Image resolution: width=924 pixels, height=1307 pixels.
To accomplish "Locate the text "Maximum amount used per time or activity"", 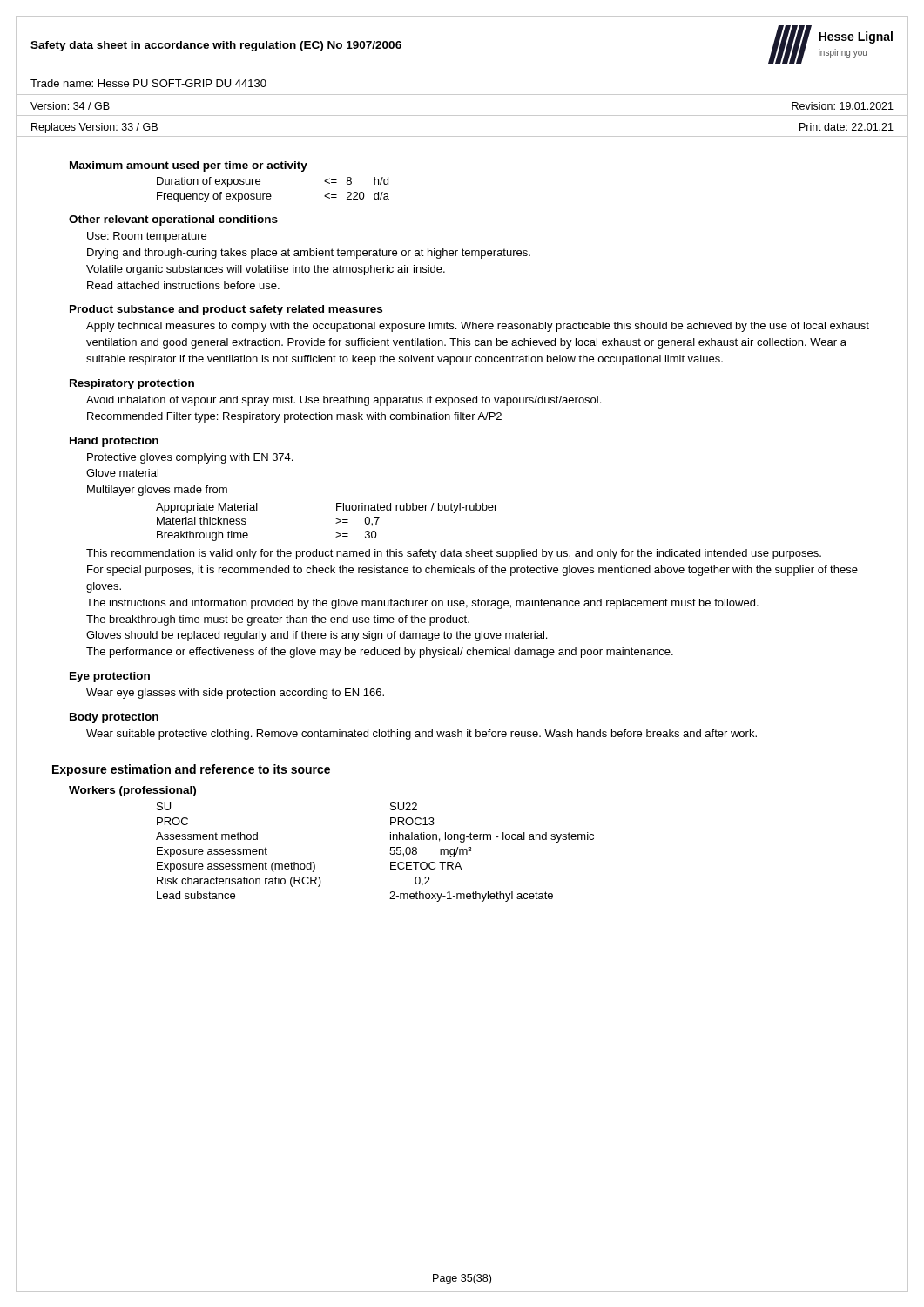I will [x=188, y=165].
